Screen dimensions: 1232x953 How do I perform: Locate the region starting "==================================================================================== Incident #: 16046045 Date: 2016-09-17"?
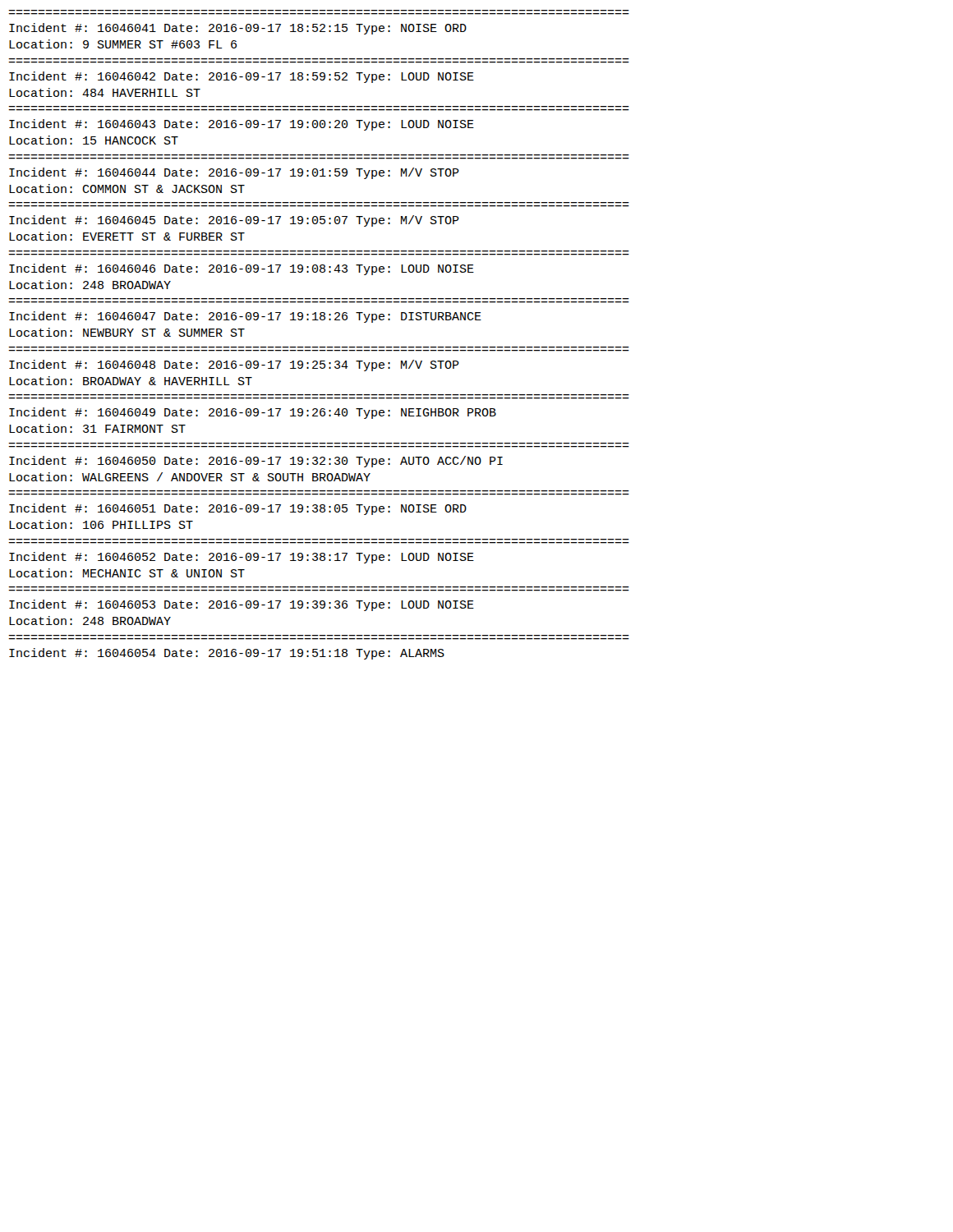234,221
